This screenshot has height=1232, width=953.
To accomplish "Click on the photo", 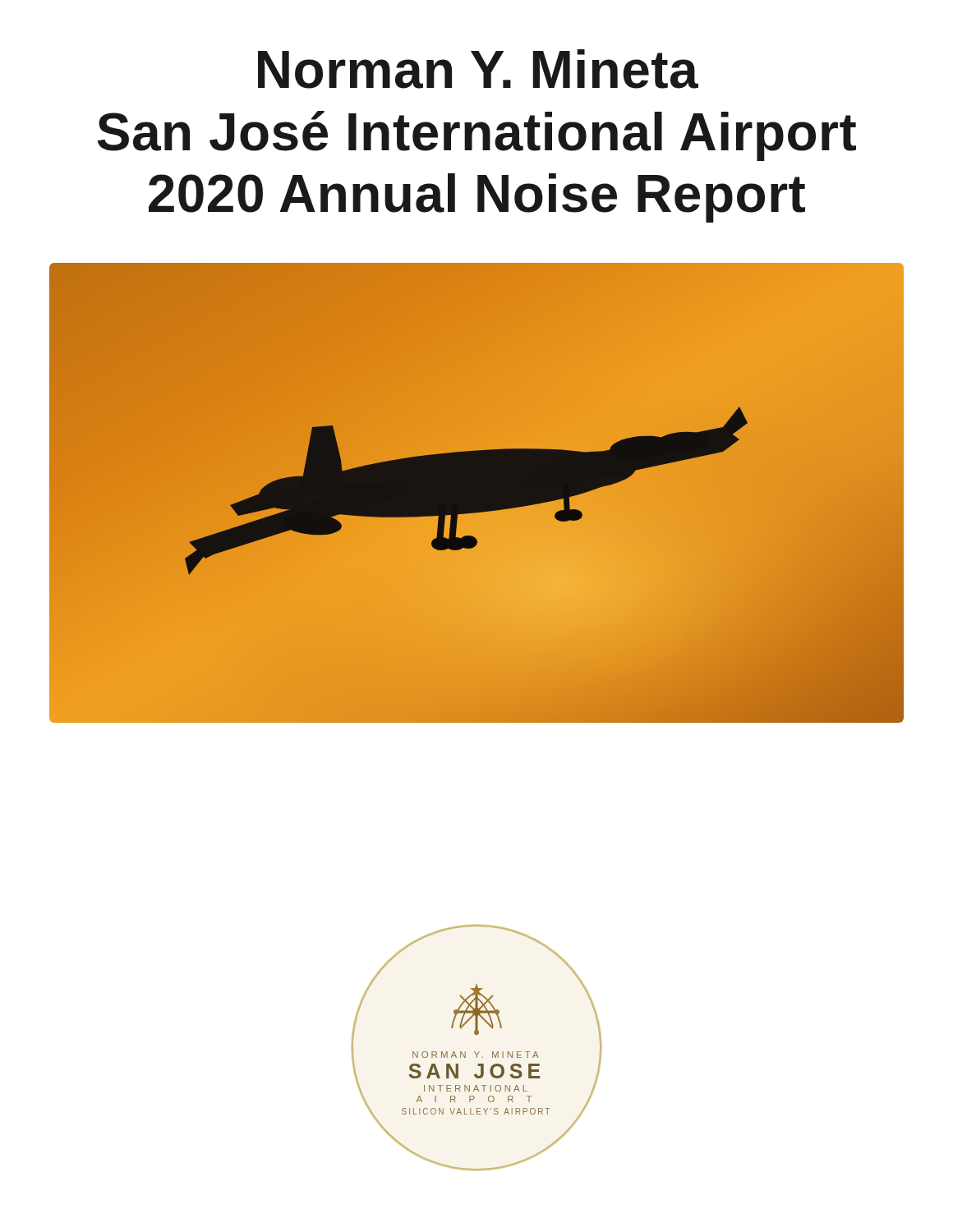I will [476, 493].
